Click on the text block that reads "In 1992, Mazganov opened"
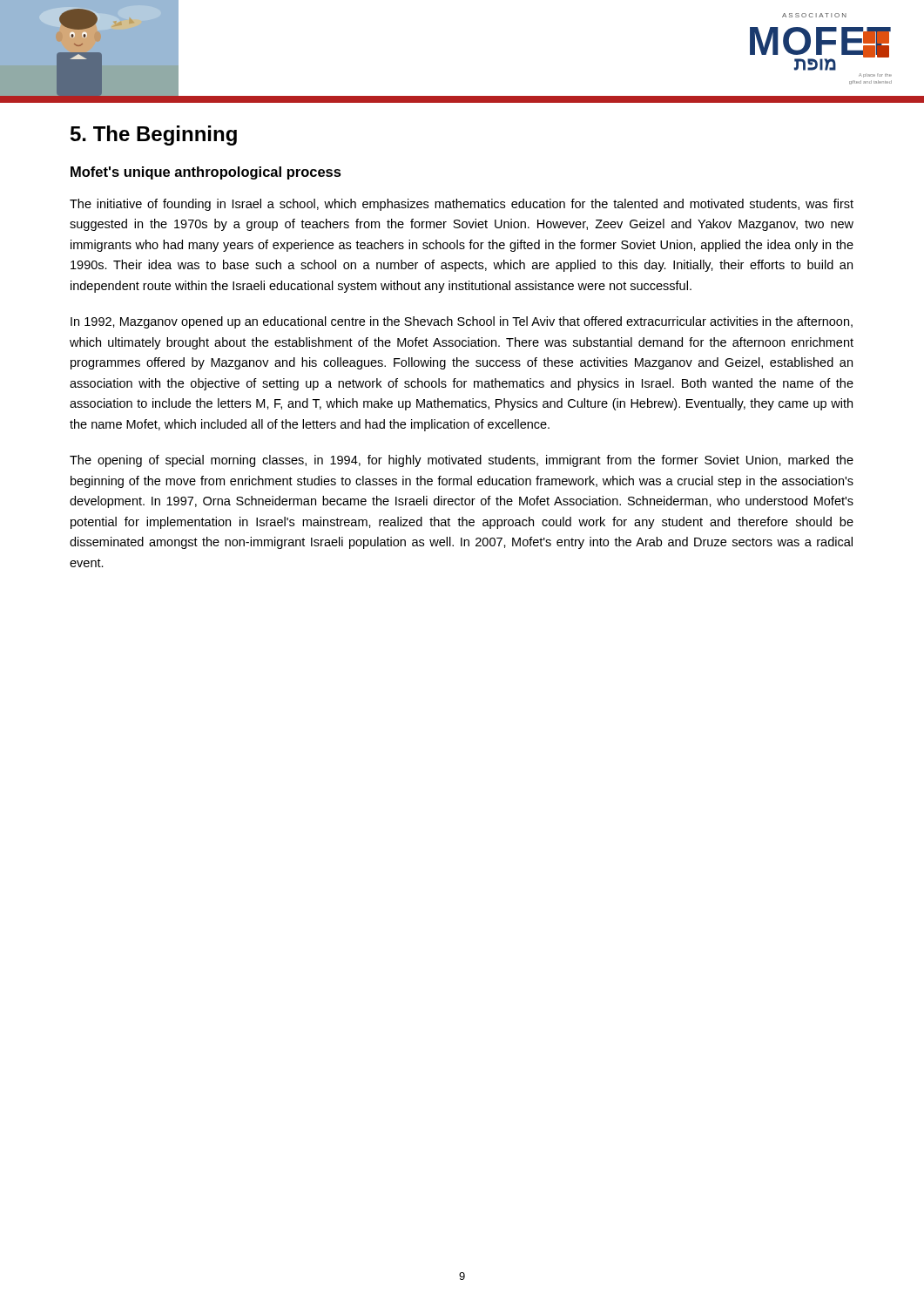924x1307 pixels. click(462, 373)
